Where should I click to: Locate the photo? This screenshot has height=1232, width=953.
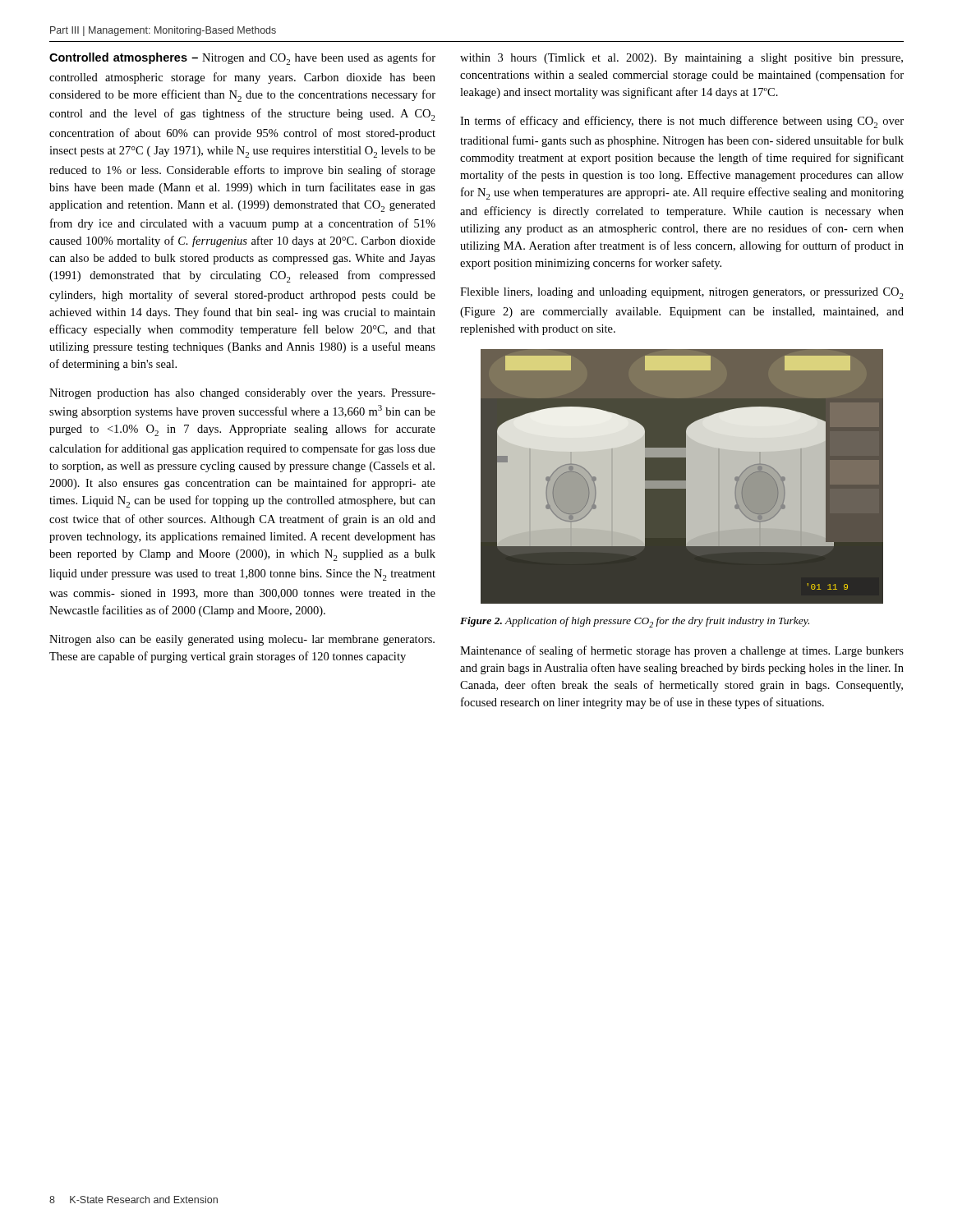(x=682, y=479)
